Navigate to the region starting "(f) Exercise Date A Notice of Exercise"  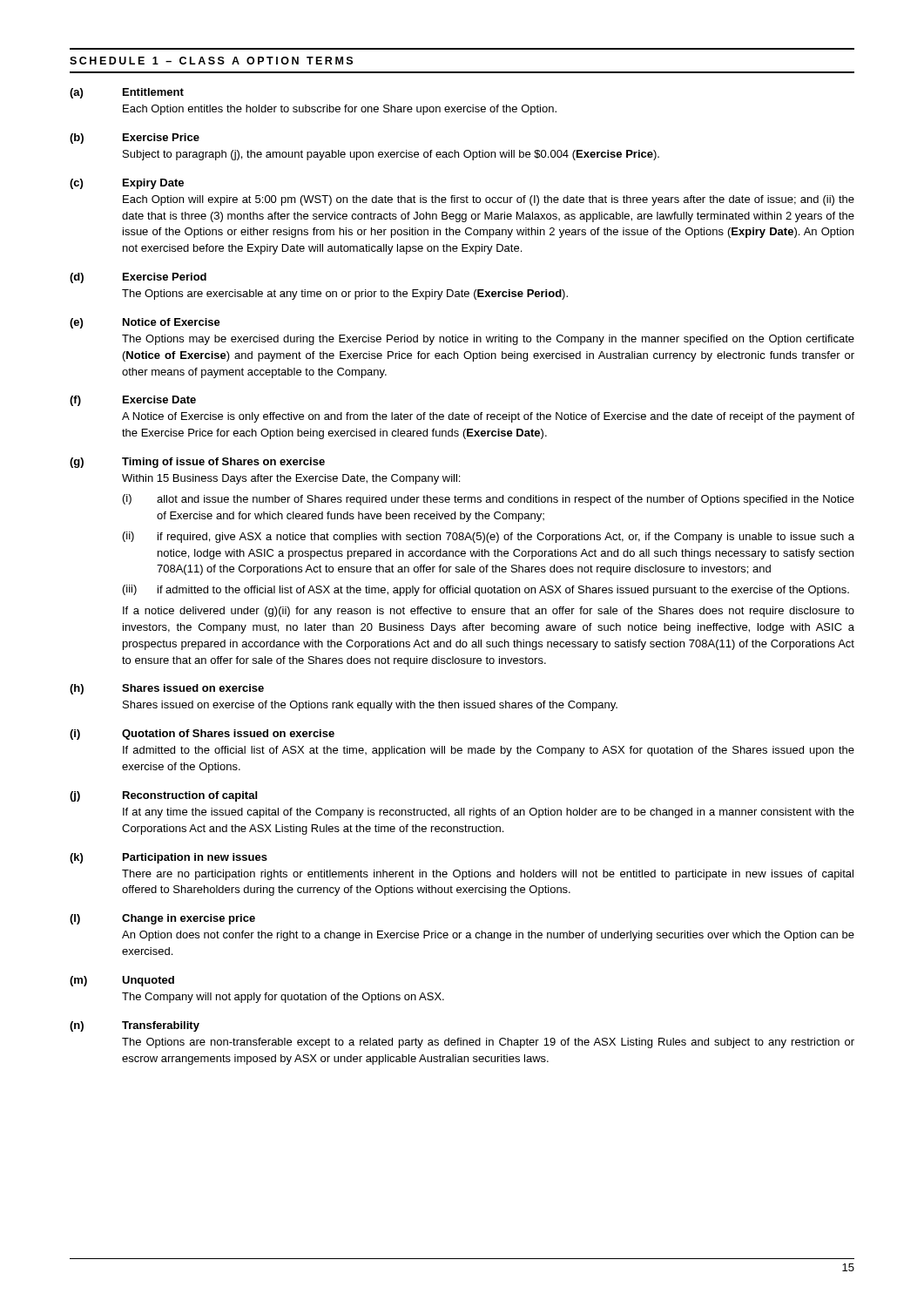click(462, 420)
